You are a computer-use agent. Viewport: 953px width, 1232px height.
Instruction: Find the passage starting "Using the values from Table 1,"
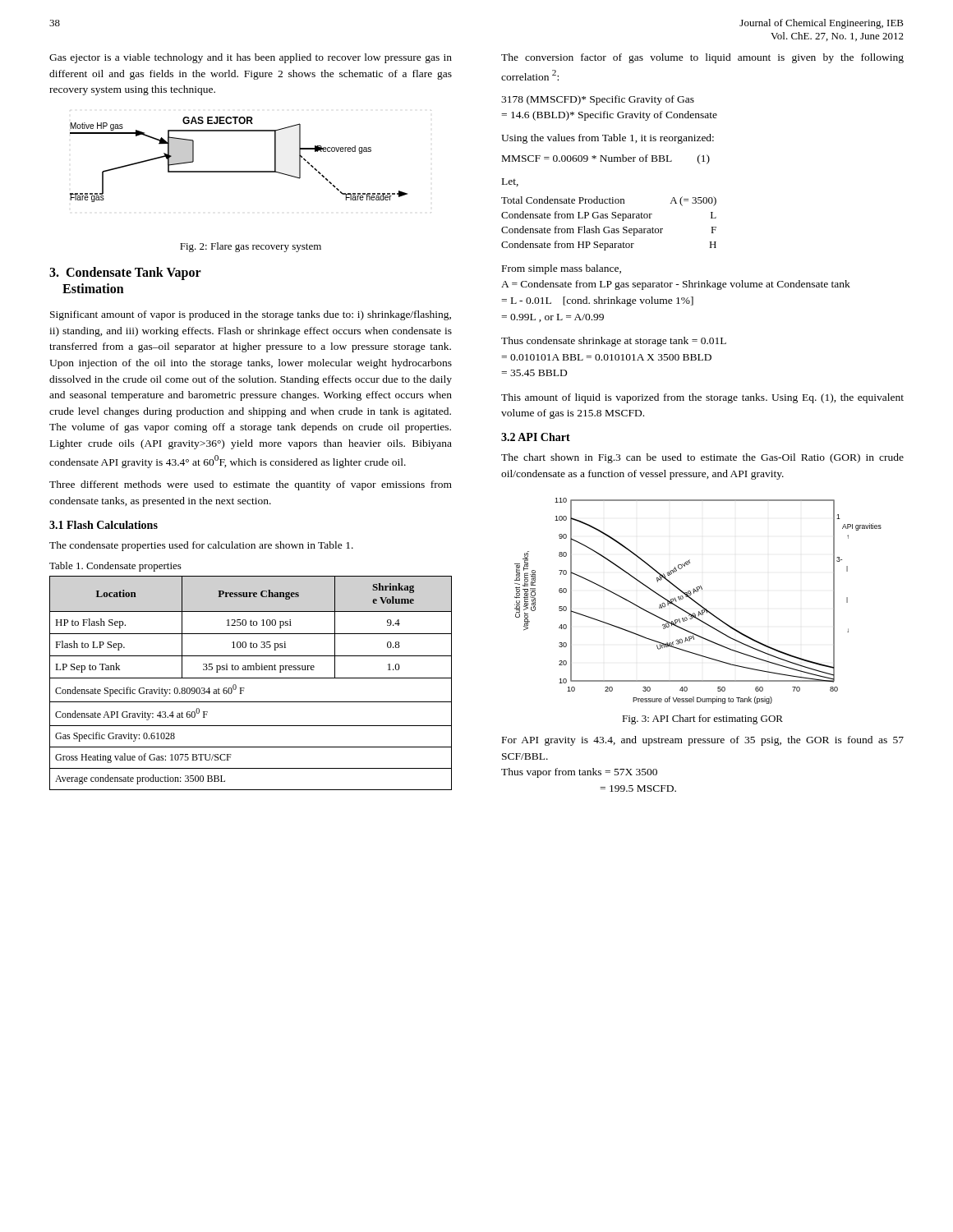click(x=702, y=138)
